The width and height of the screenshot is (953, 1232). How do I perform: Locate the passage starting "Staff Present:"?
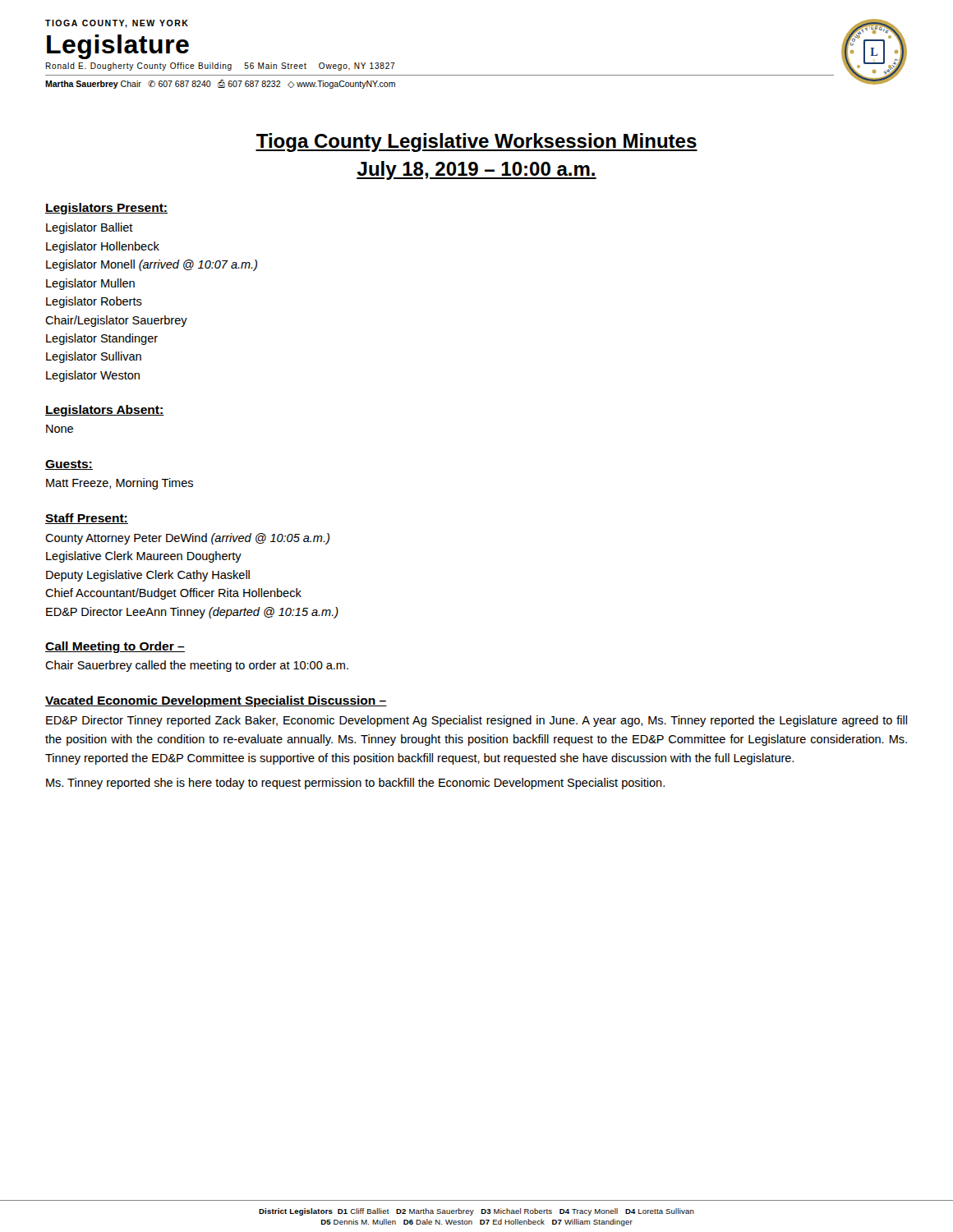point(87,519)
